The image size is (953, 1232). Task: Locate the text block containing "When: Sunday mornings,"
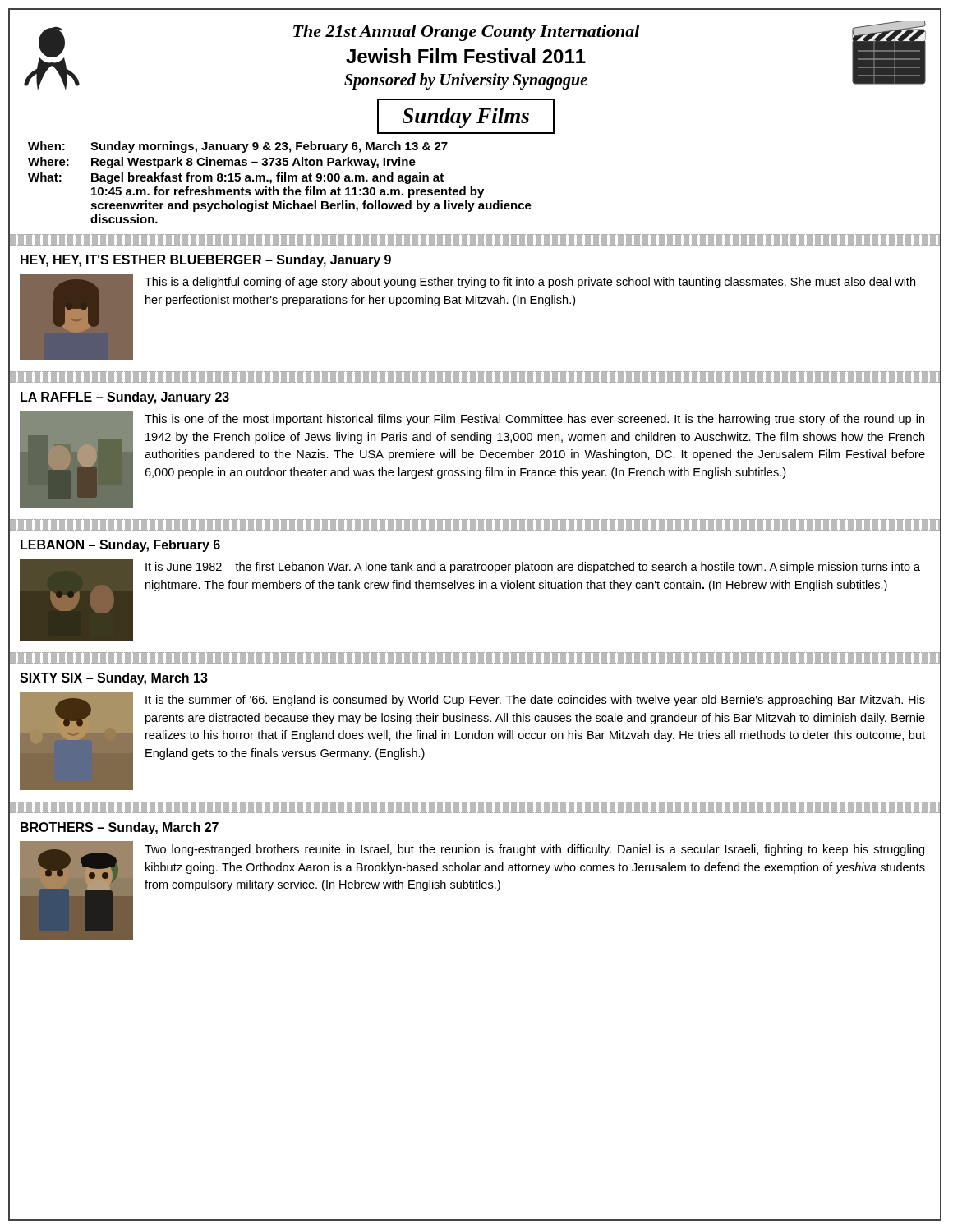pyautogui.click(x=475, y=182)
